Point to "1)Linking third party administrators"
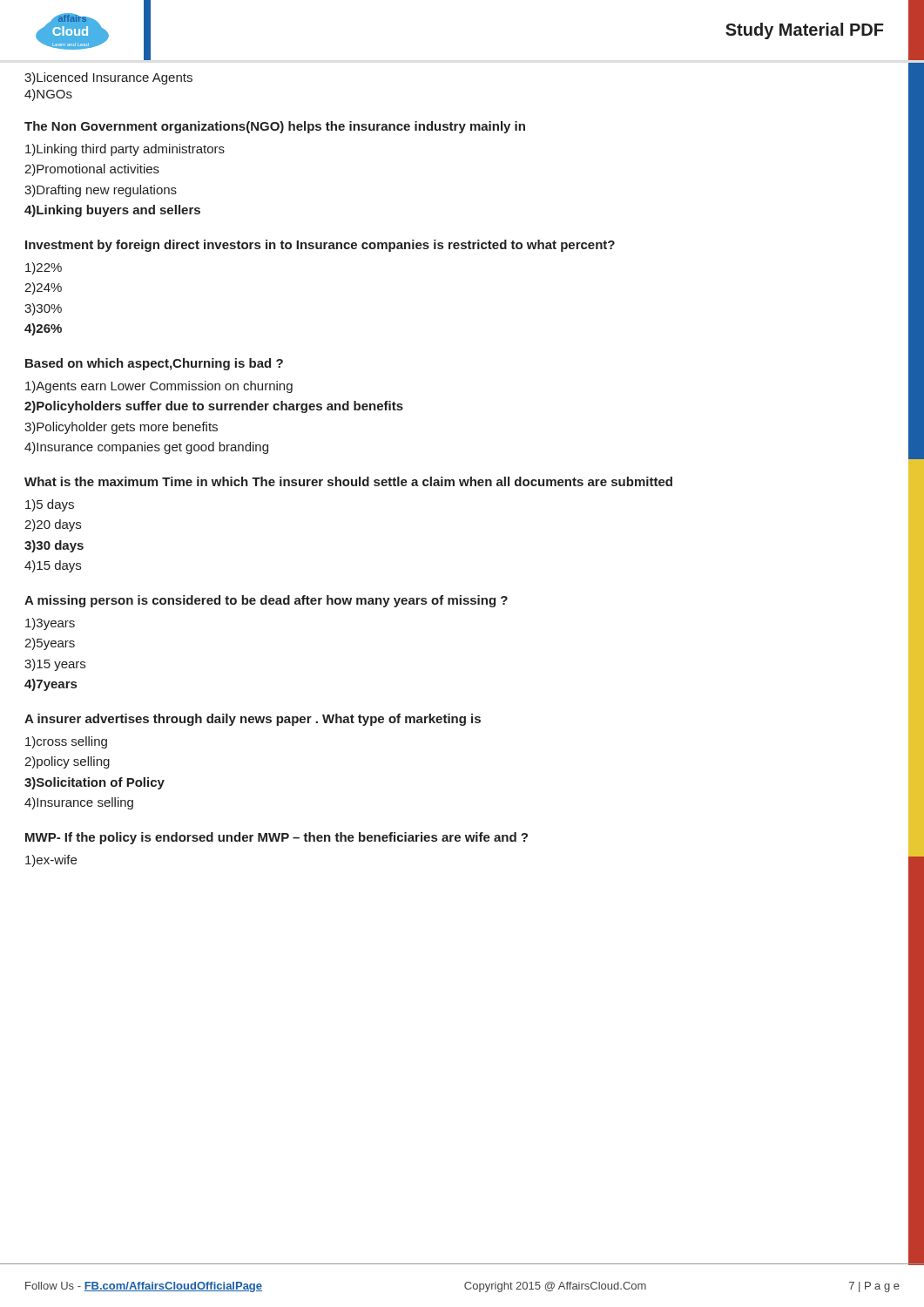The image size is (924, 1307). [x=125, y=149]
